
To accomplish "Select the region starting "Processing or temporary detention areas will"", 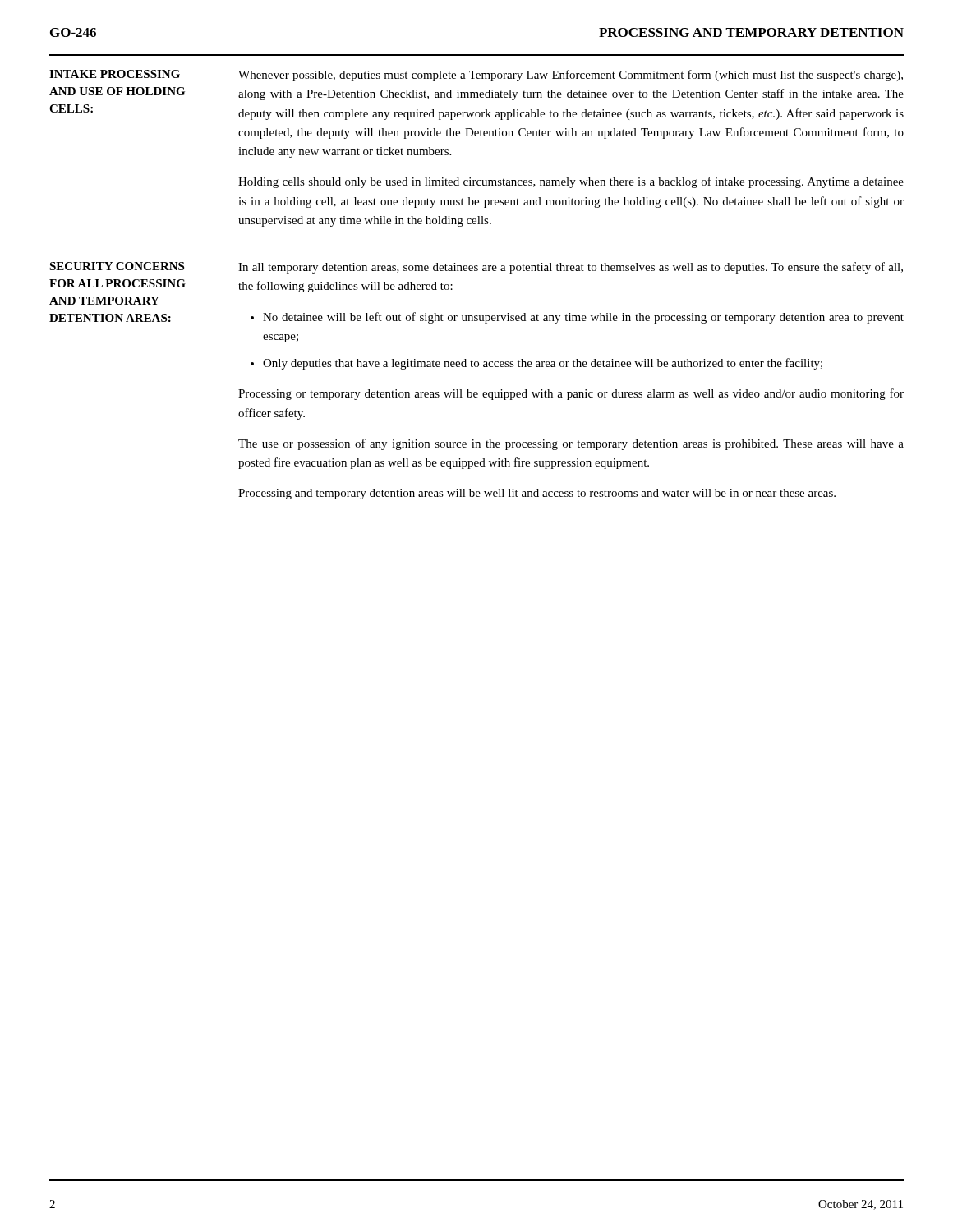I will pyautogui.click(x=571, y=404).
